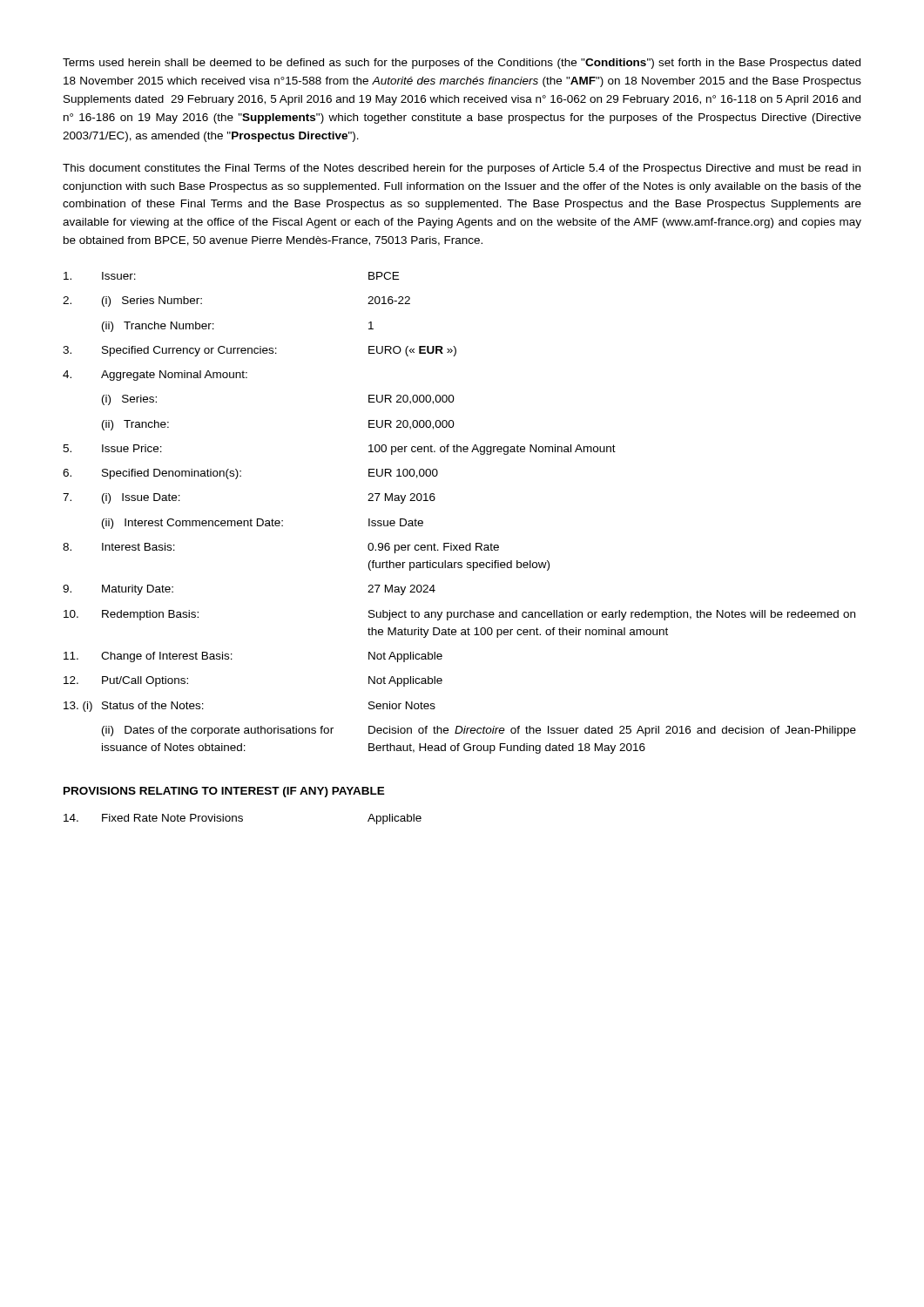Select the table that reads "Fixed Rate Note"
The width and height of the screenshot is (924, 1307).
click(x=462, y=819)
